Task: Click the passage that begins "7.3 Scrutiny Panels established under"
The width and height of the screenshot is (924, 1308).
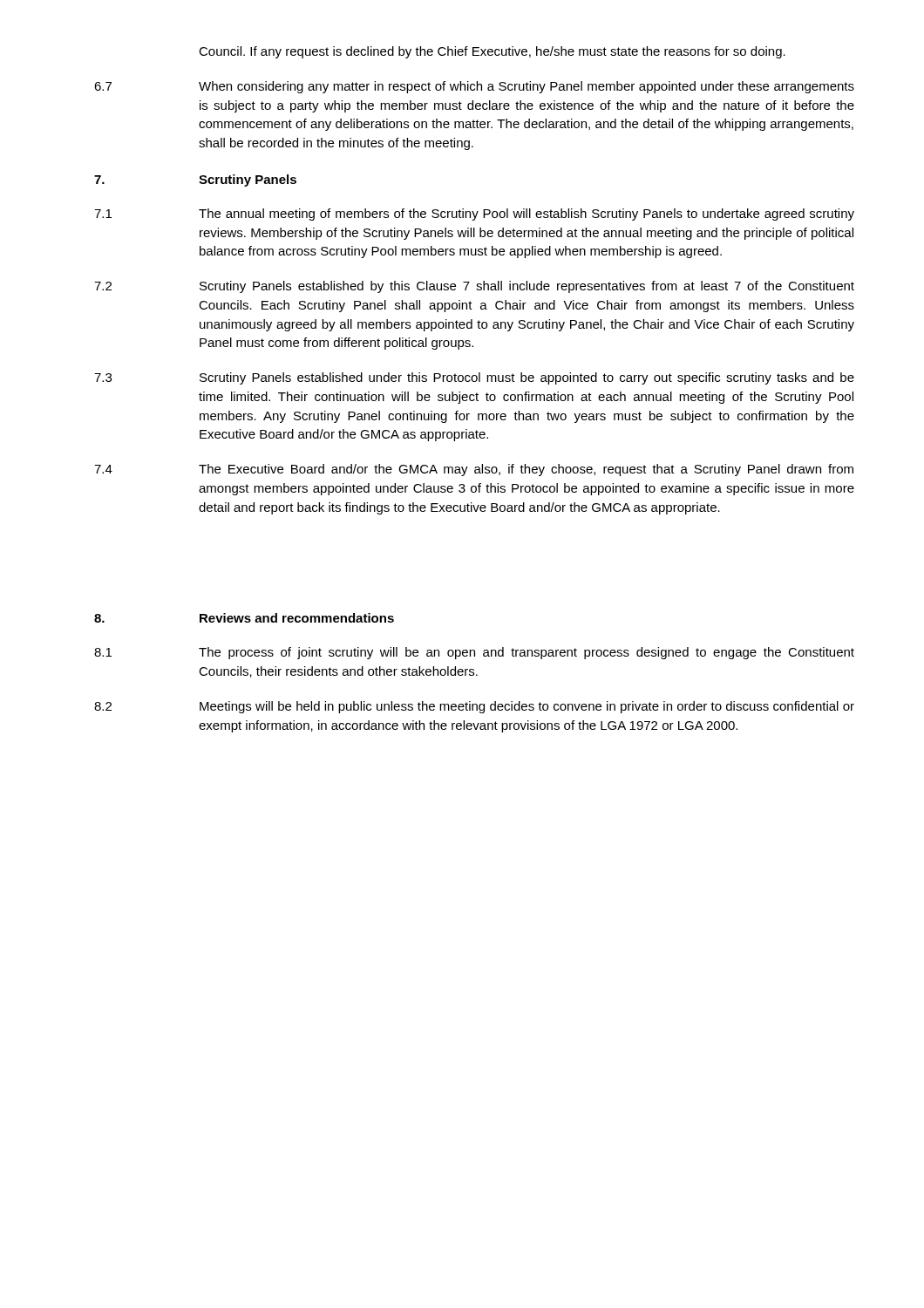Action: tap(474, 406)
